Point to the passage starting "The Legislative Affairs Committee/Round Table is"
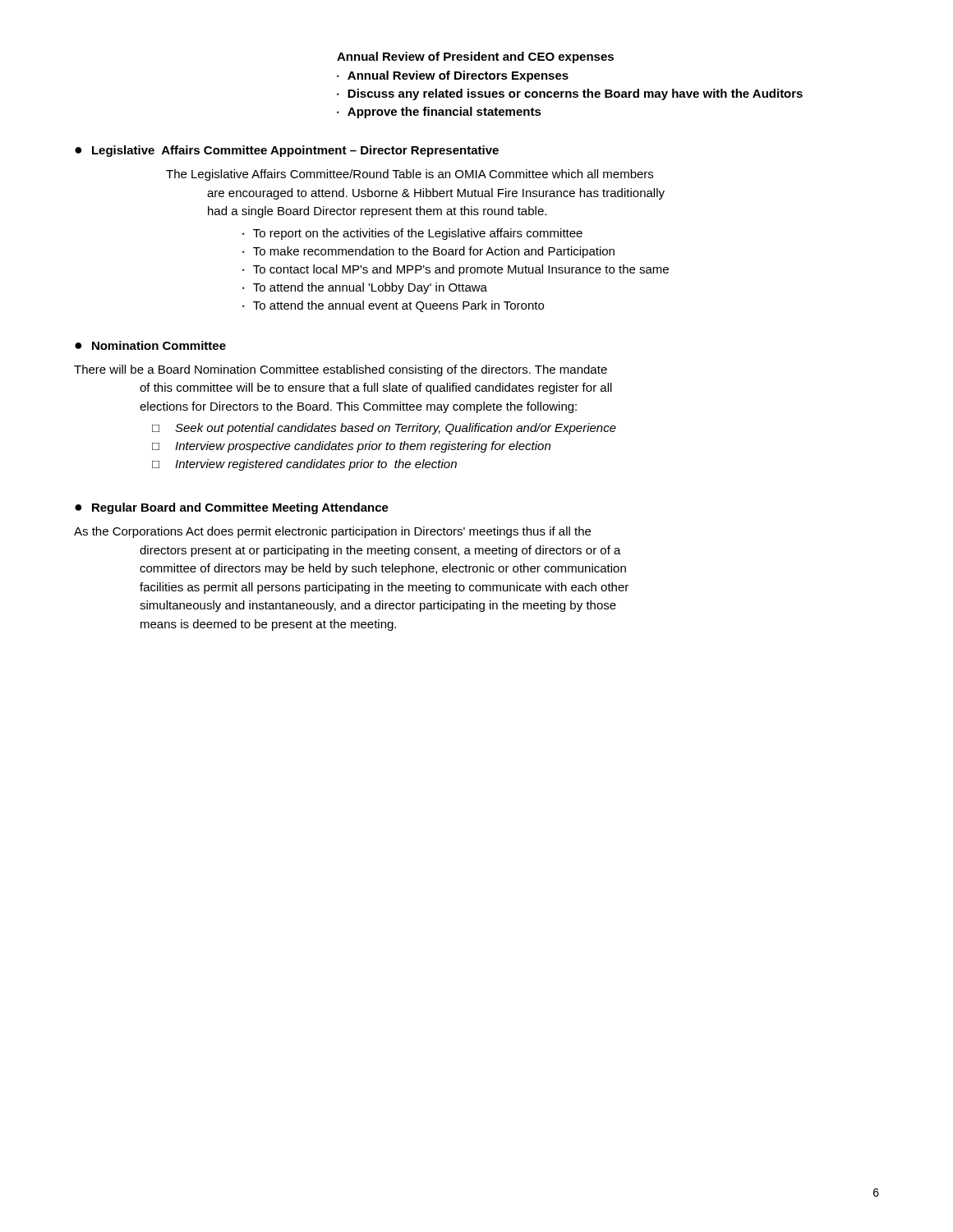Screen dimensions: 1232x953 point(522,193)
